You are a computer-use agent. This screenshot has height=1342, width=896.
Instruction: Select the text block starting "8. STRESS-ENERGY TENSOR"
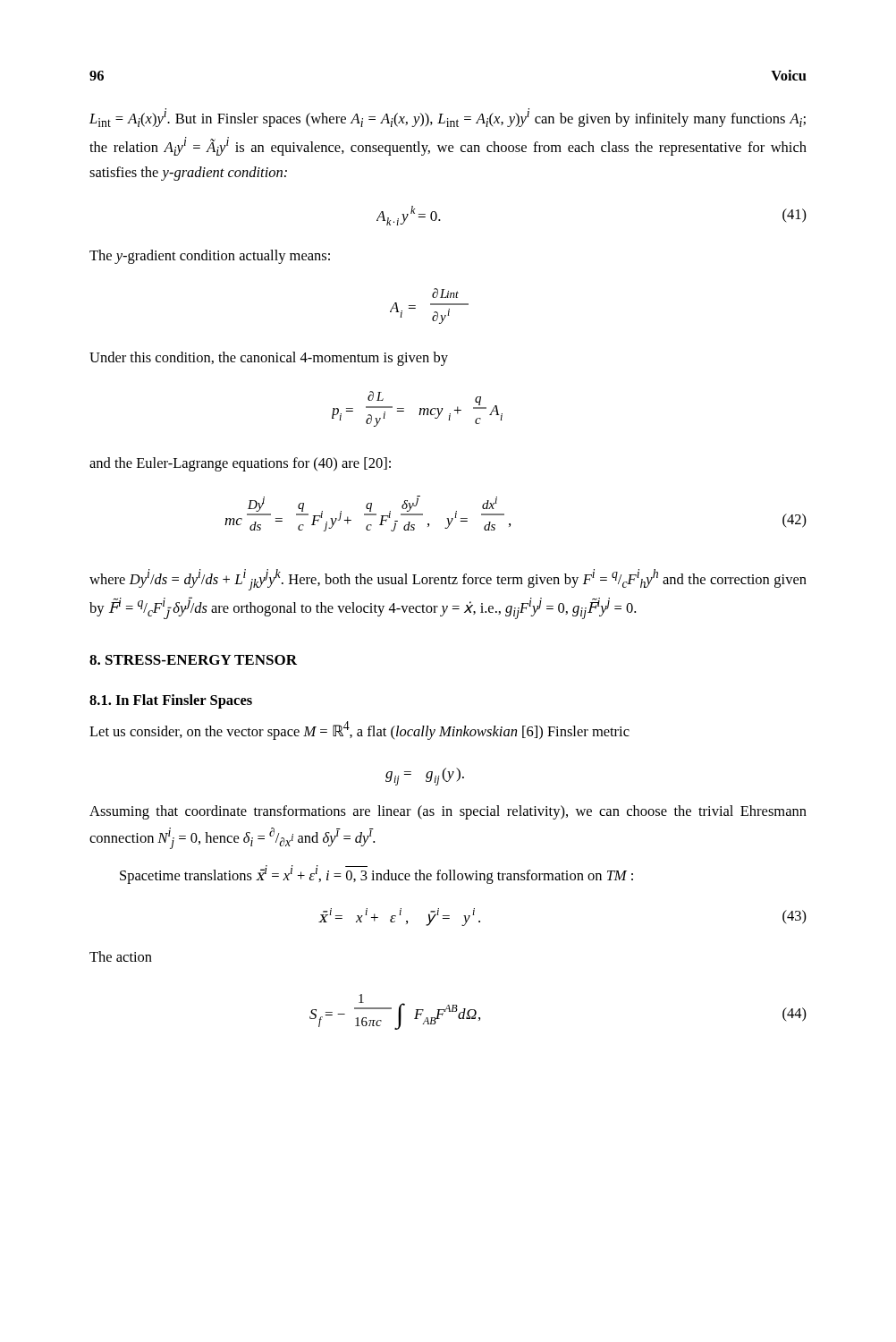point(193,660)
